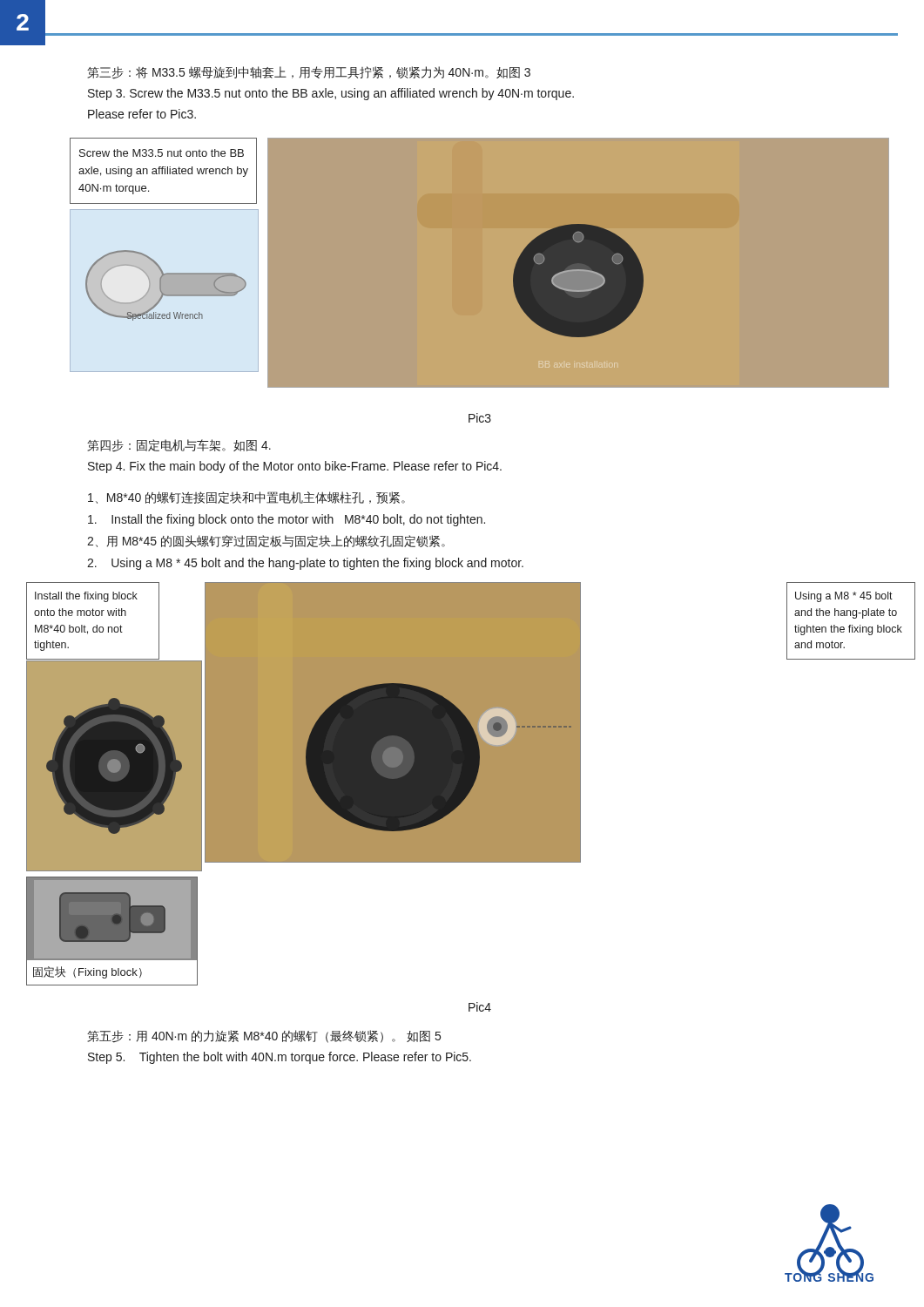The image size is (924, 1307).
Task: Point to the element starting "2. Using a M8"
Action: 306,563
